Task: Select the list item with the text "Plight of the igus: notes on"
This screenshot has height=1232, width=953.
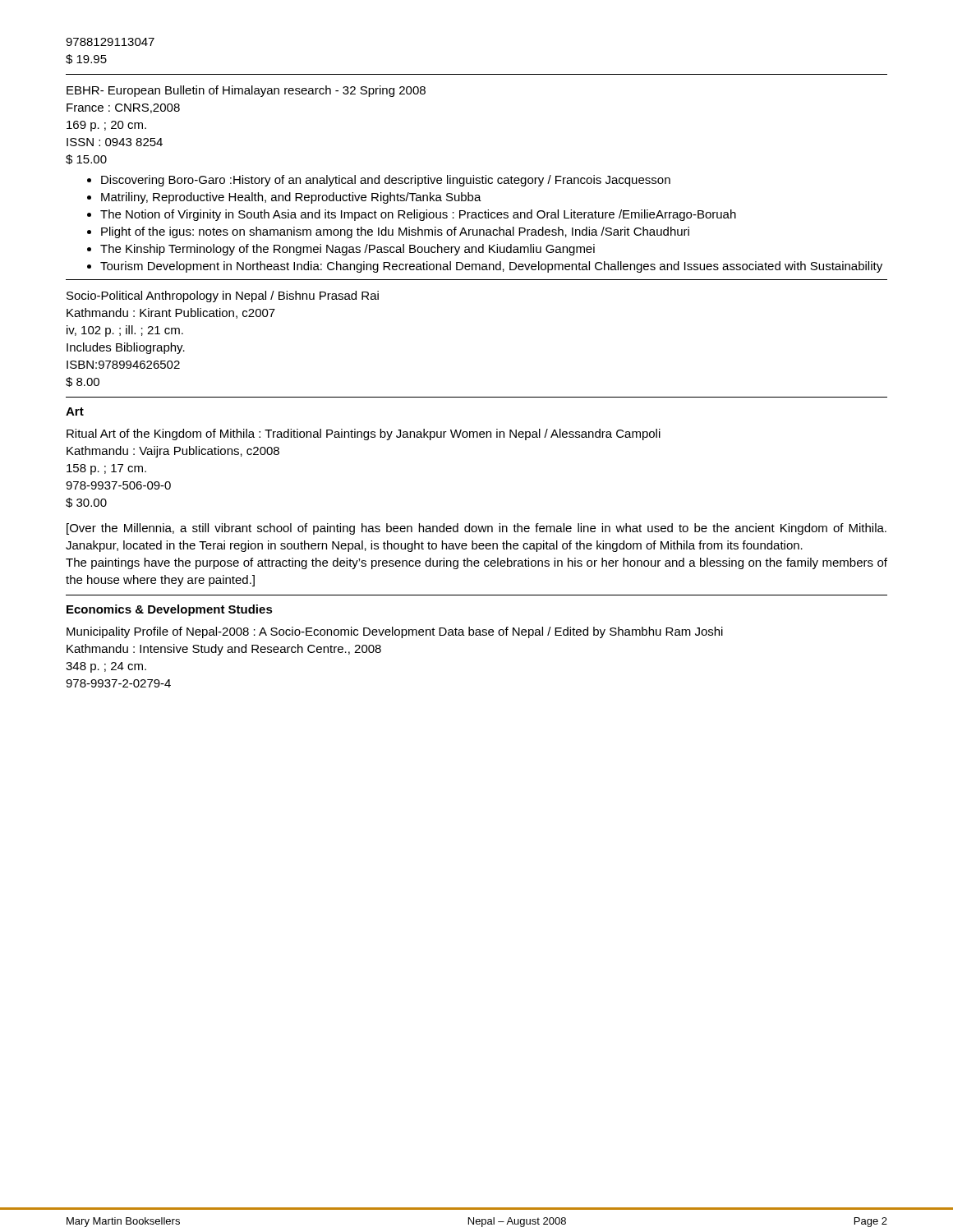Action: [x=395, y=231]
